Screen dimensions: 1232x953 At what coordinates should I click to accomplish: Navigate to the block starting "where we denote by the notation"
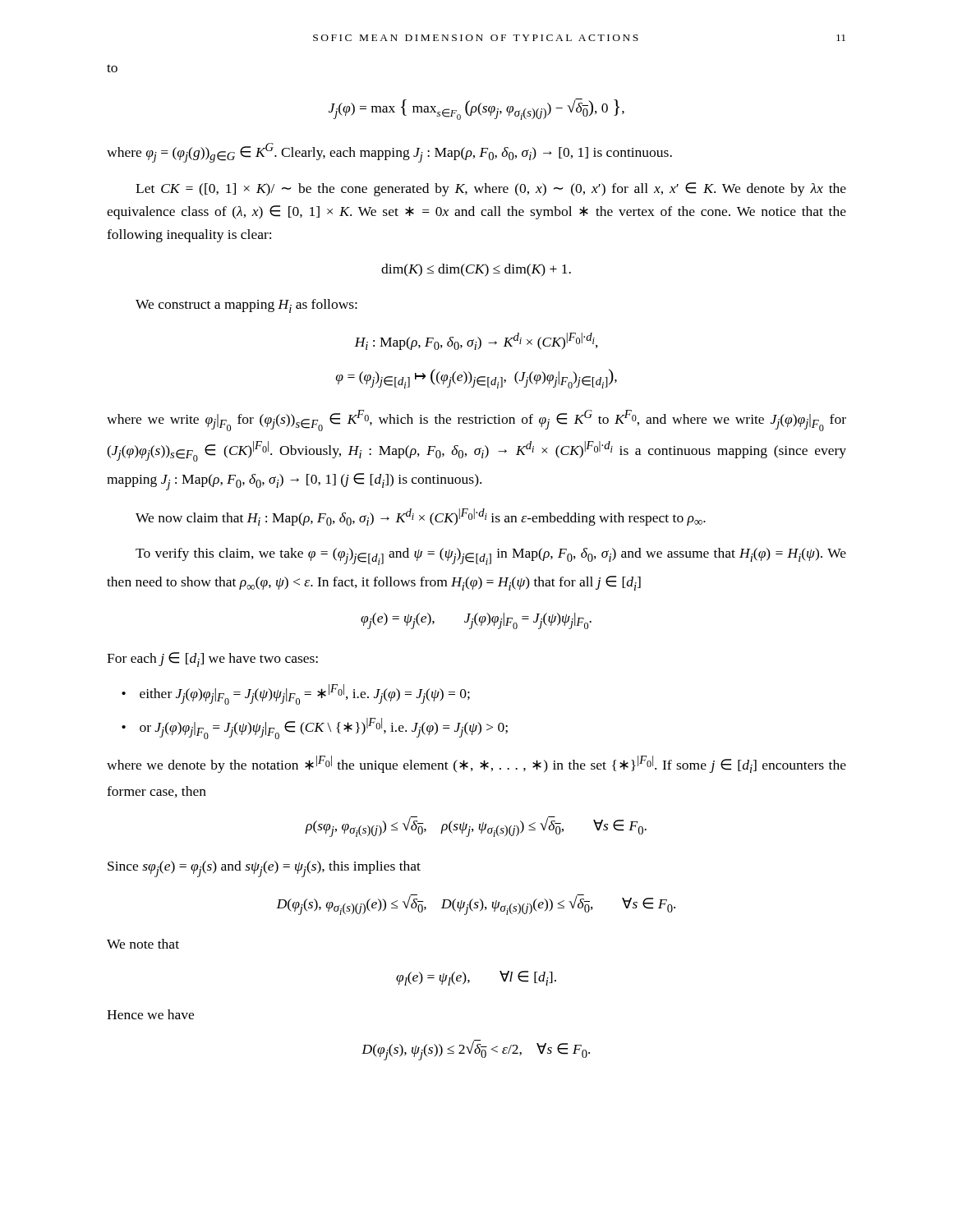[x=476, y=776]
